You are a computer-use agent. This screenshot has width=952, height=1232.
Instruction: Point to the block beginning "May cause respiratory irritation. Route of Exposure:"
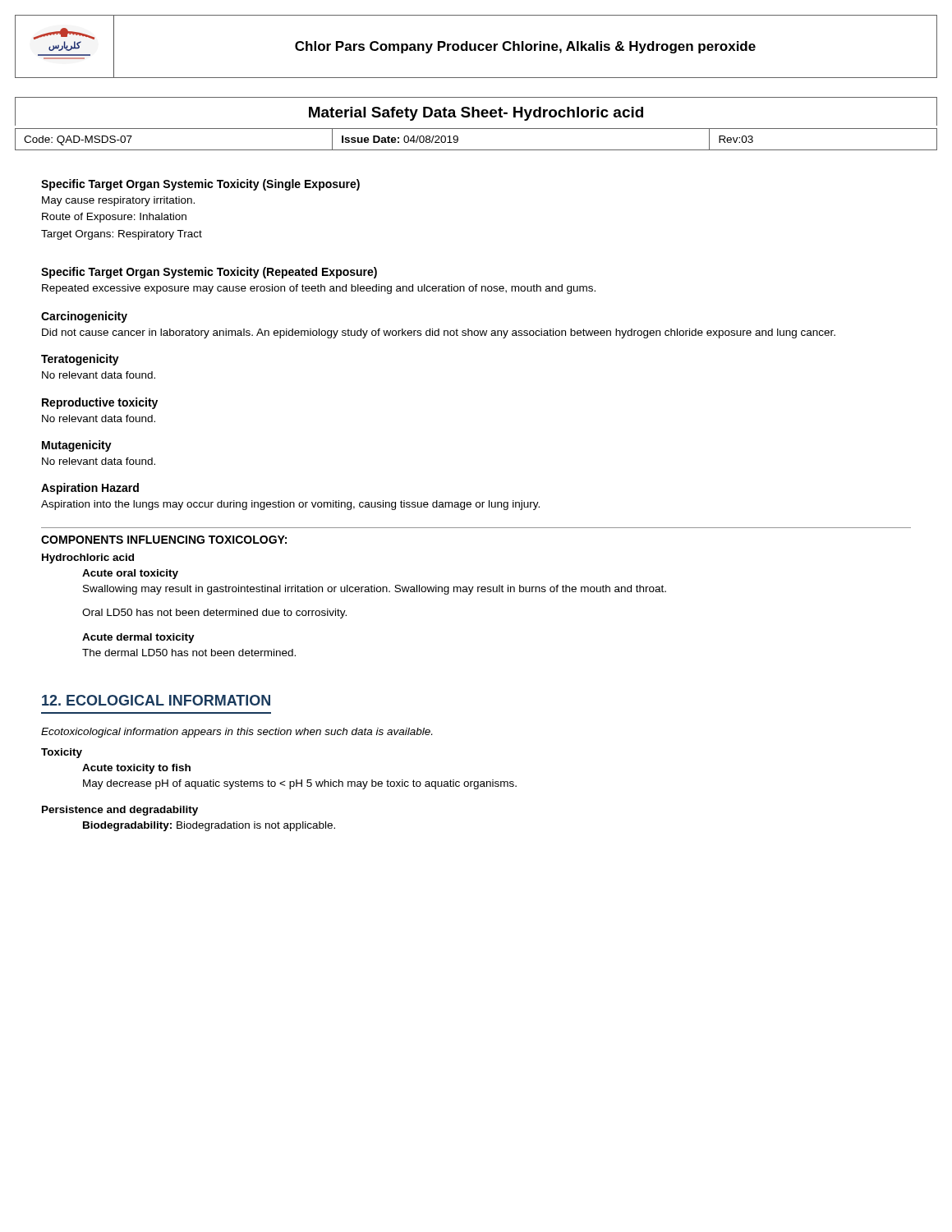121,217
